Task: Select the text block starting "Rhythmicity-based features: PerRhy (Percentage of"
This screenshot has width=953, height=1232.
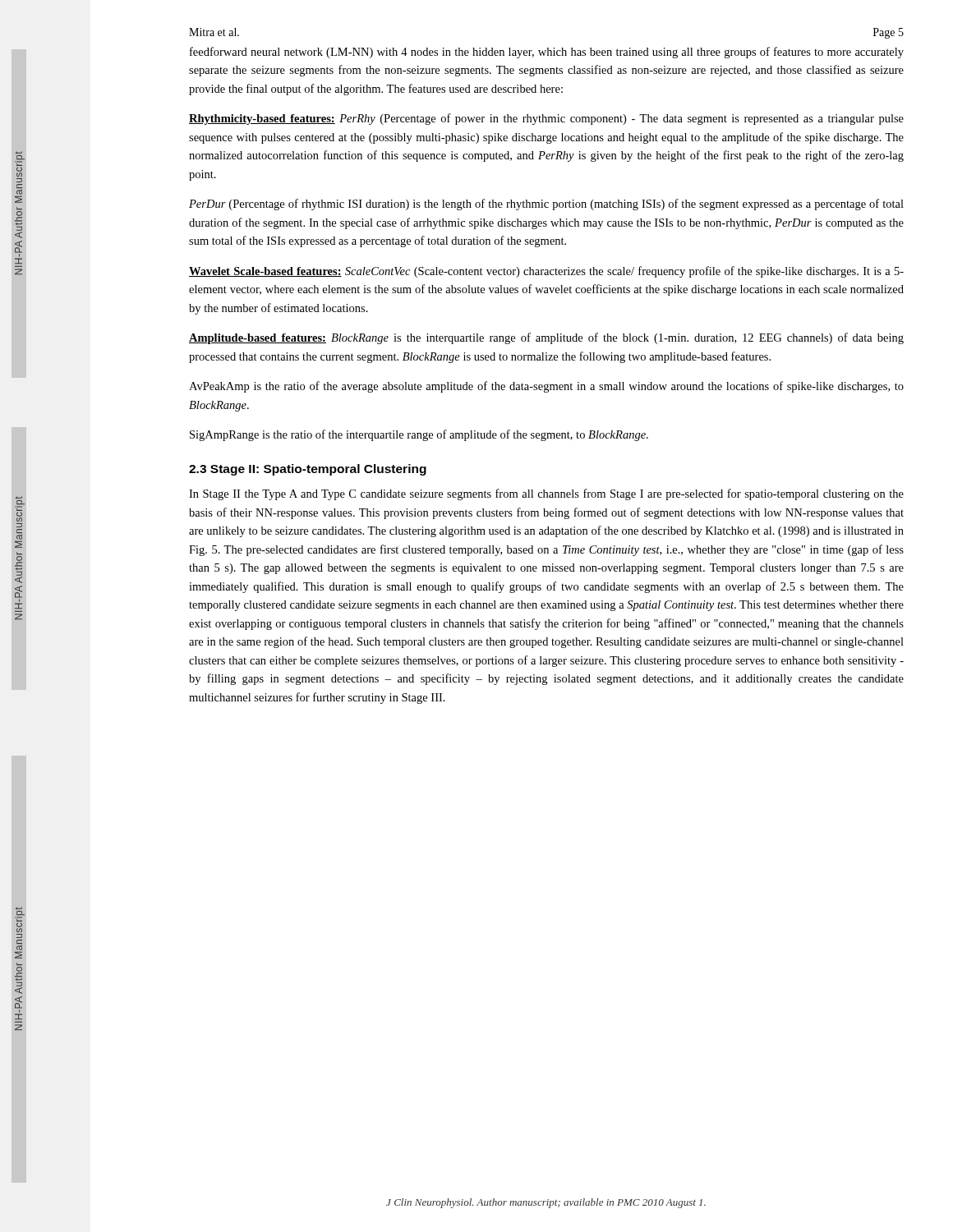Action: coord(546,146)
